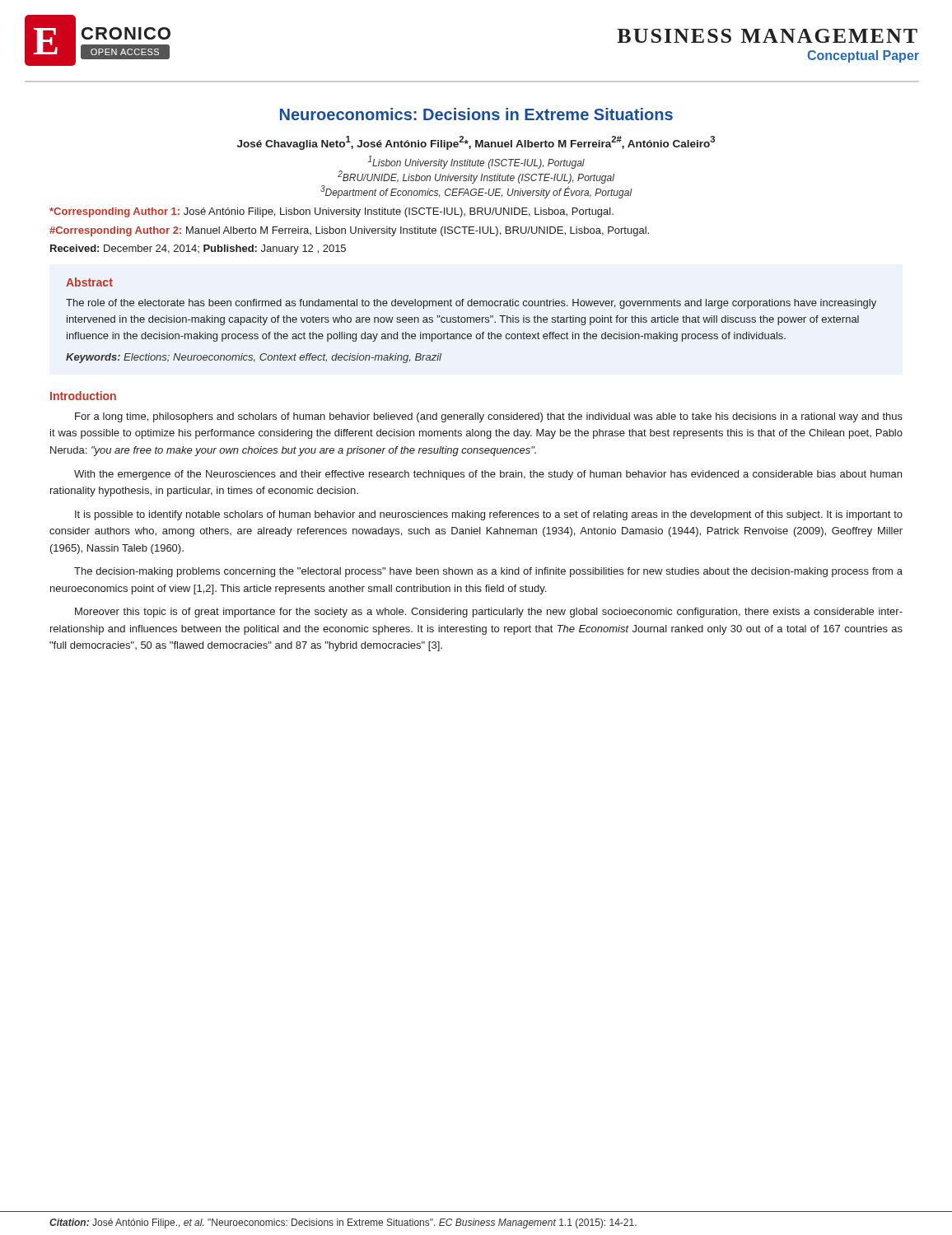Find the text block that reads "Received: December 24,"
Screen dimensions: 1235x952
point(198,248)
